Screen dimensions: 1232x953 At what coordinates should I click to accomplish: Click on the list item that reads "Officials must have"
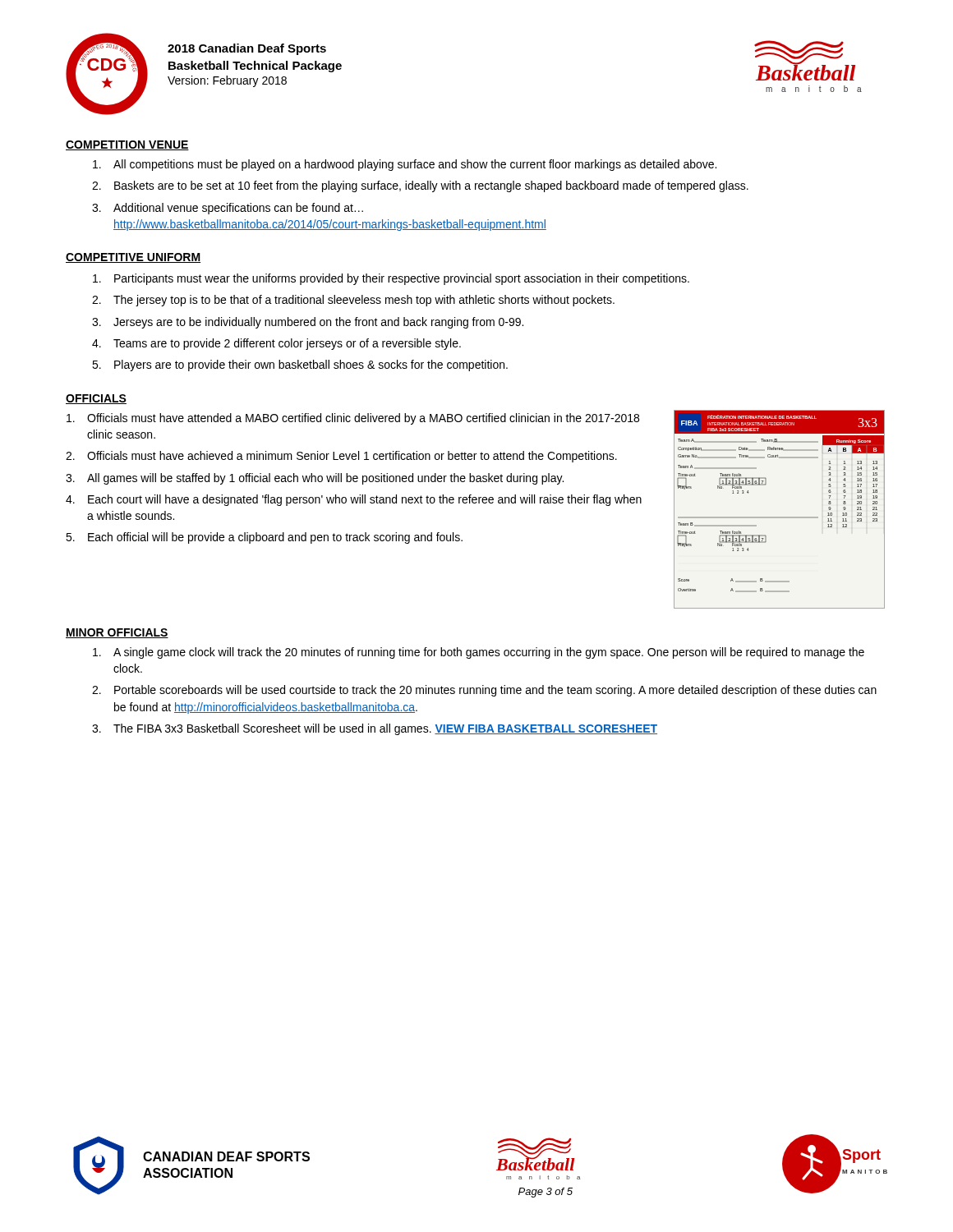pyautogui.click(x=357, y=426)
